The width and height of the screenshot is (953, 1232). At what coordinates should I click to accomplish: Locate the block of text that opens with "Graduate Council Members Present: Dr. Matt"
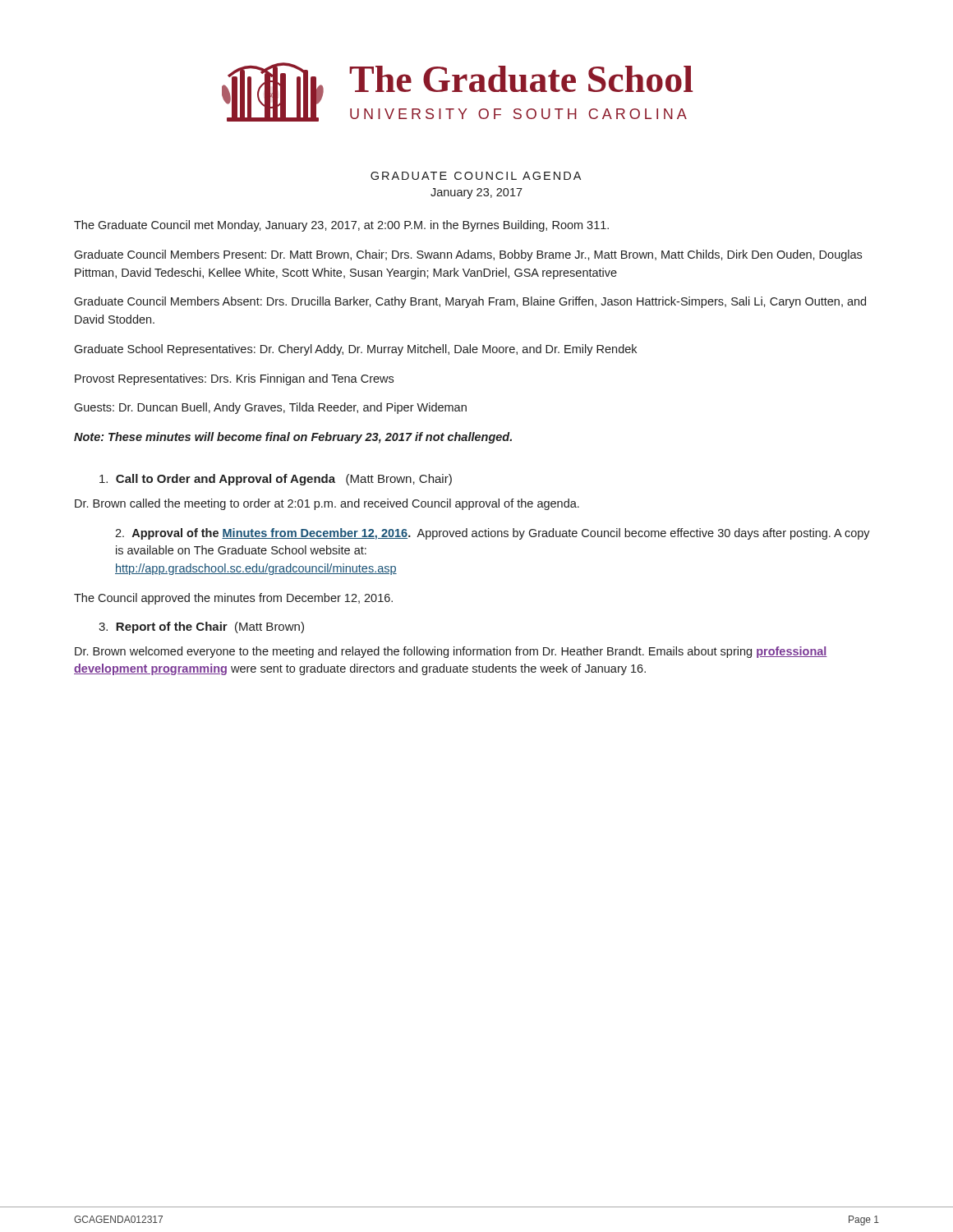point(468,263)
